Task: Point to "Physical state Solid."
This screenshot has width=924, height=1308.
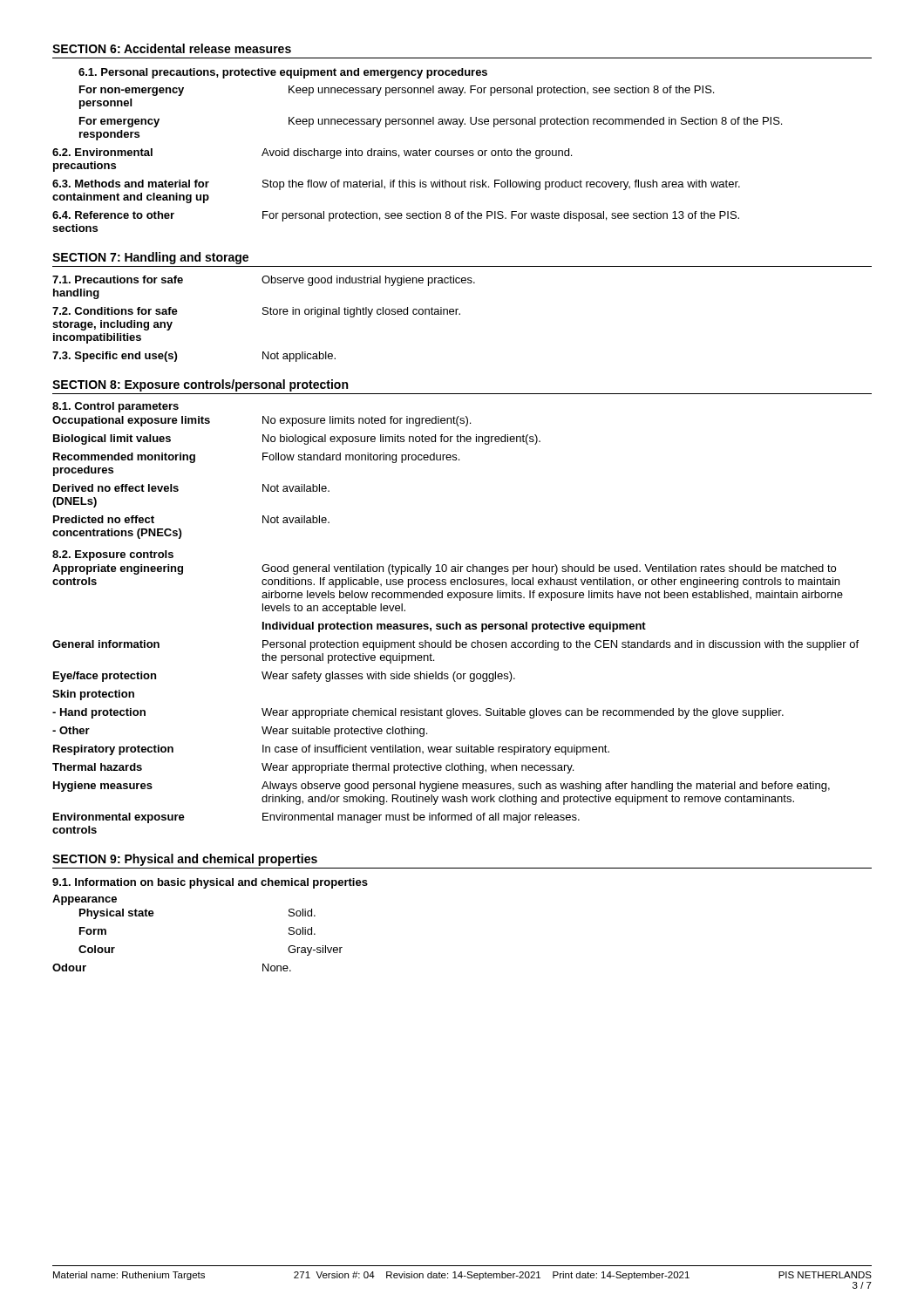Action: click(x=116, y=913)
